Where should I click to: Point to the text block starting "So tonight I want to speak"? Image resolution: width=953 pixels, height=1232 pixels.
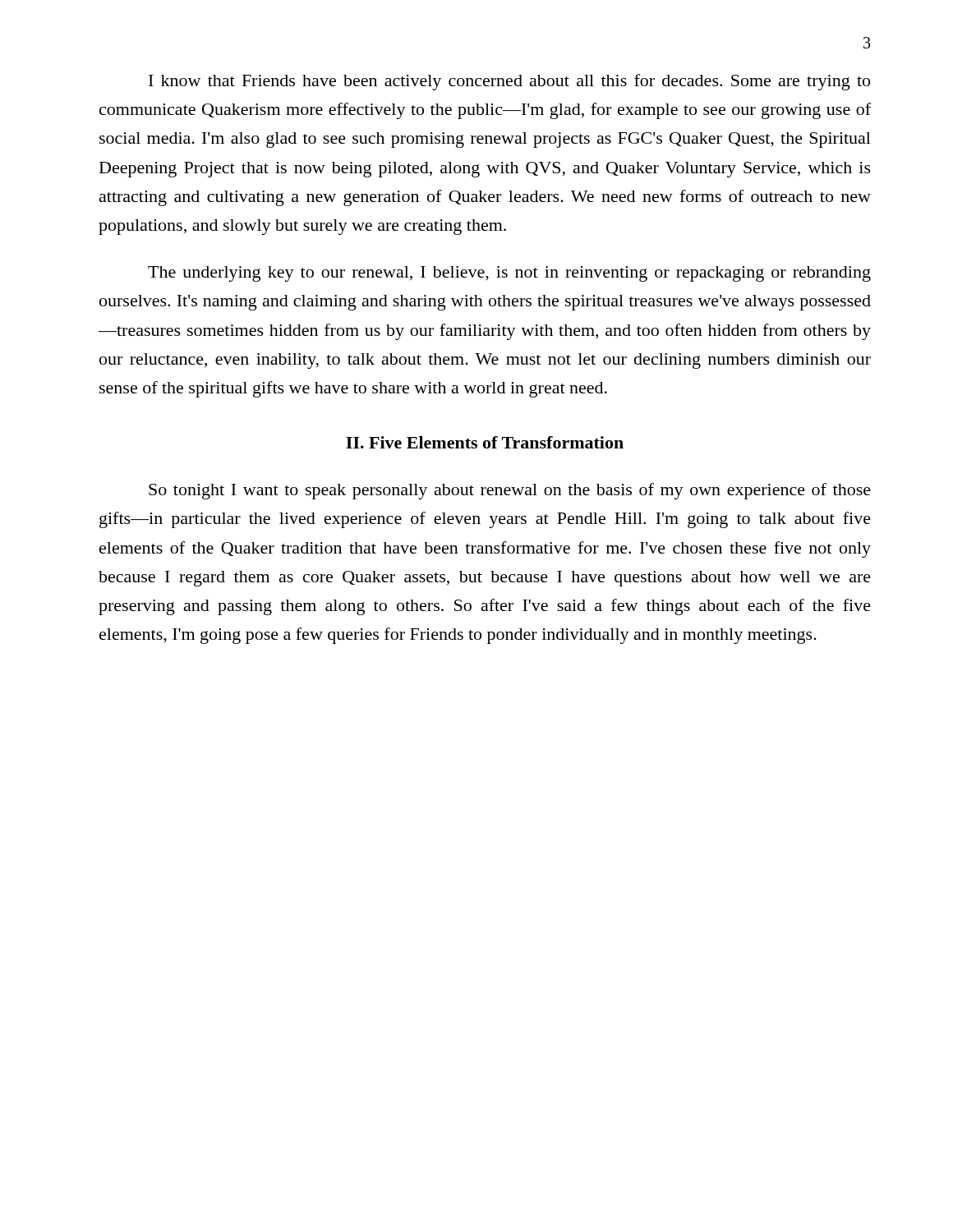pos(485,562)
